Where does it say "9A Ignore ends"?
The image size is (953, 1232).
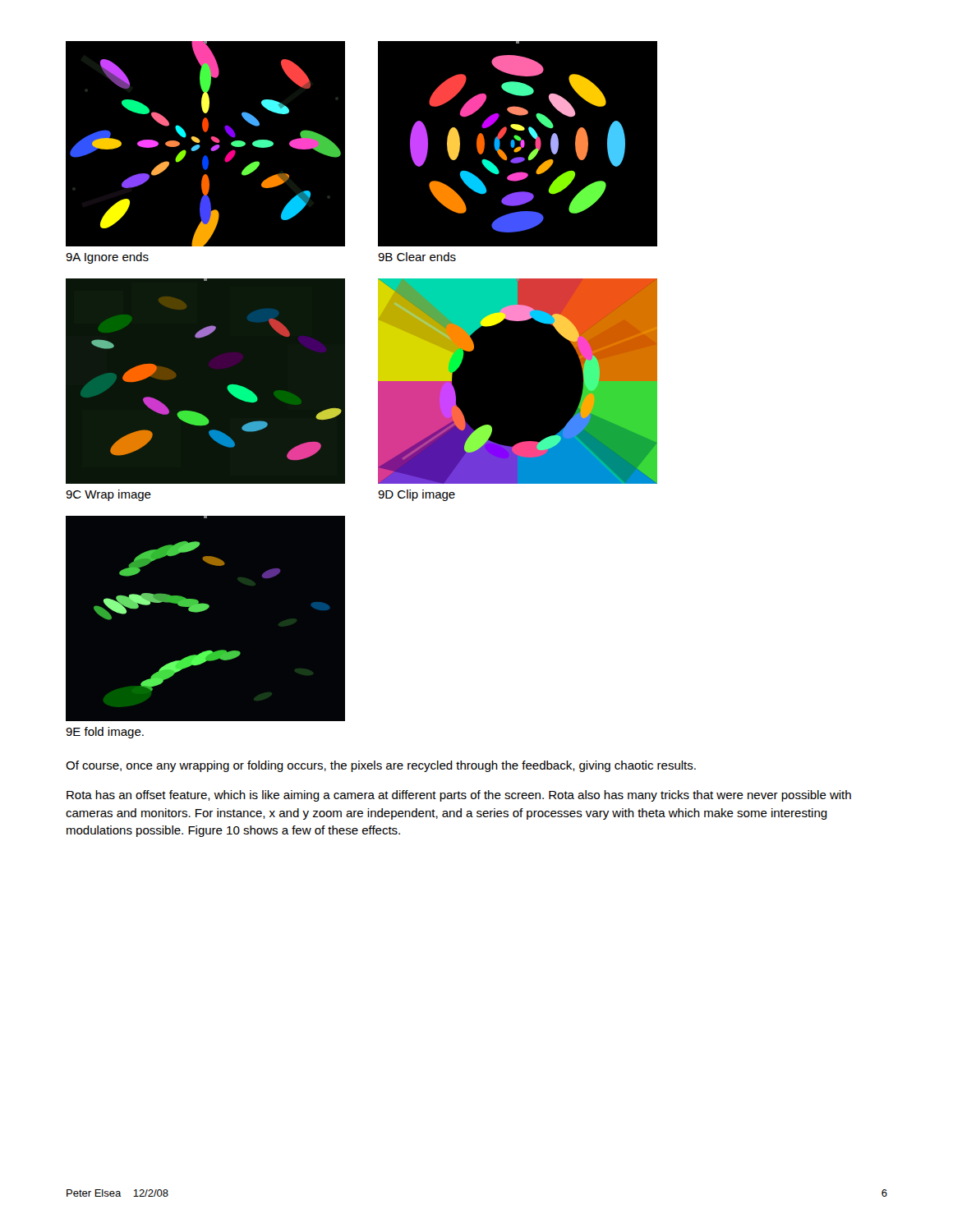(107, 257)
